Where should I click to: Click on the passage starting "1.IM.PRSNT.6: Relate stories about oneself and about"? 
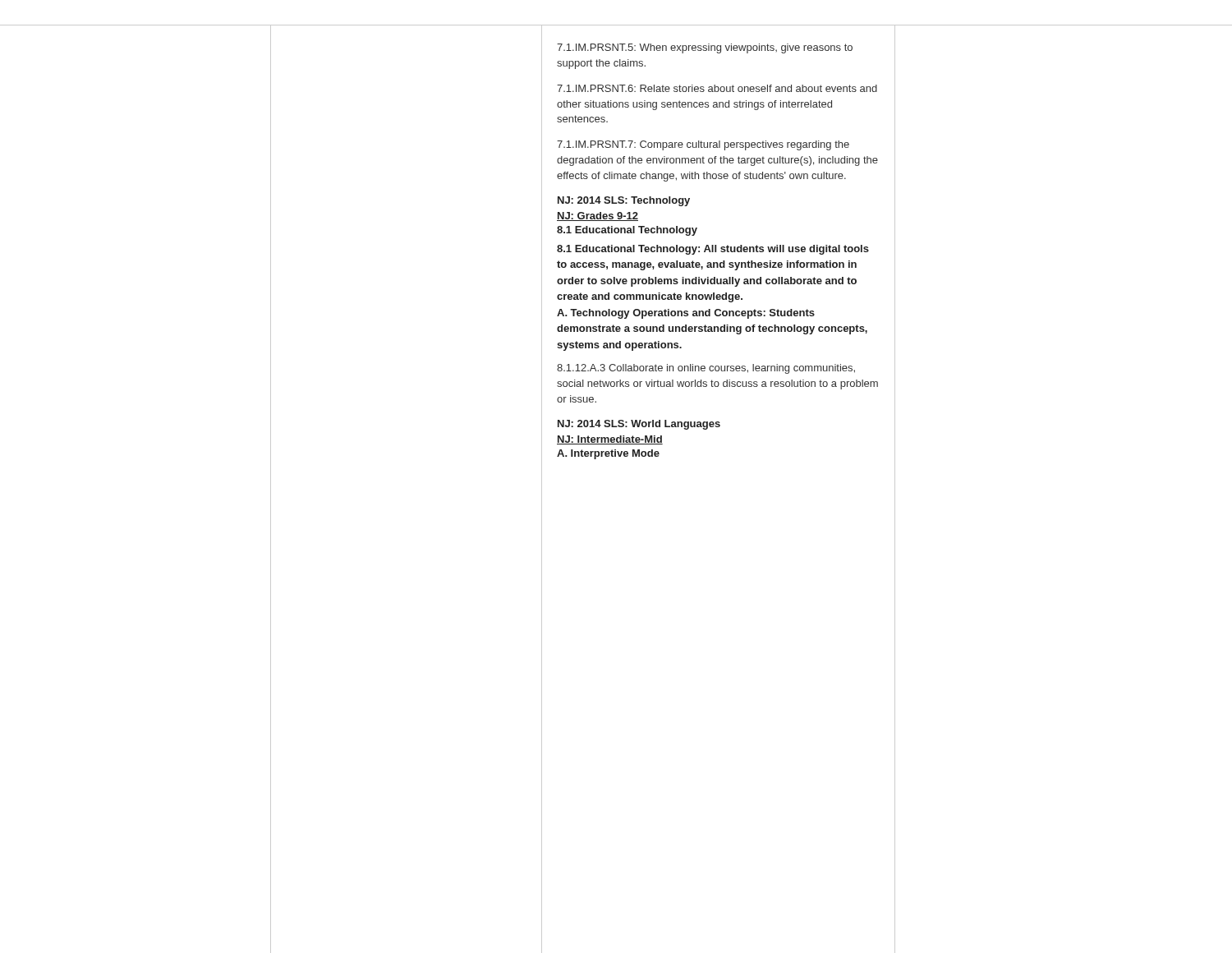717,104
